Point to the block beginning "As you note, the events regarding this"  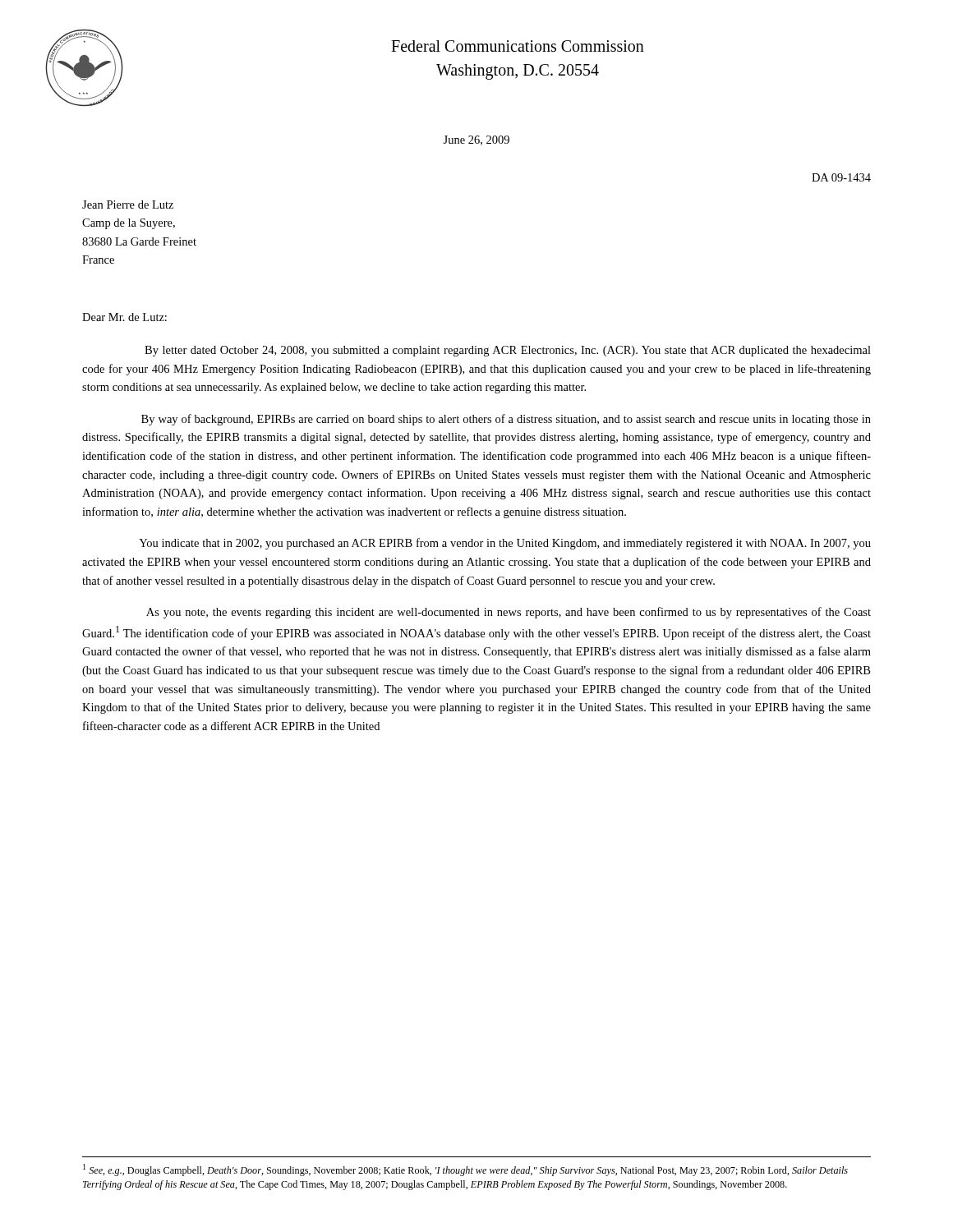tap(476, 669)
